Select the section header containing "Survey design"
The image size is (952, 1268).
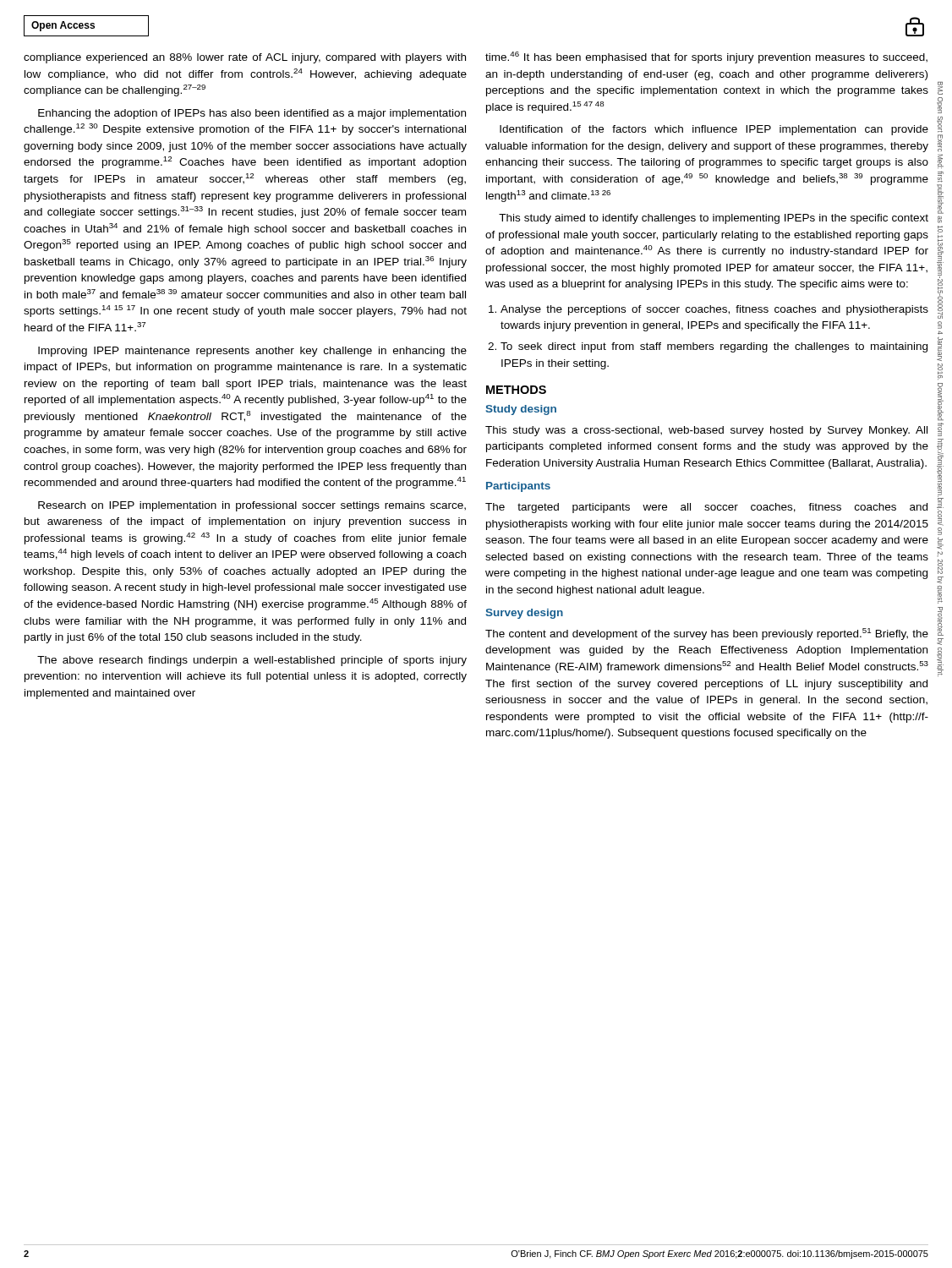point(524,613)
